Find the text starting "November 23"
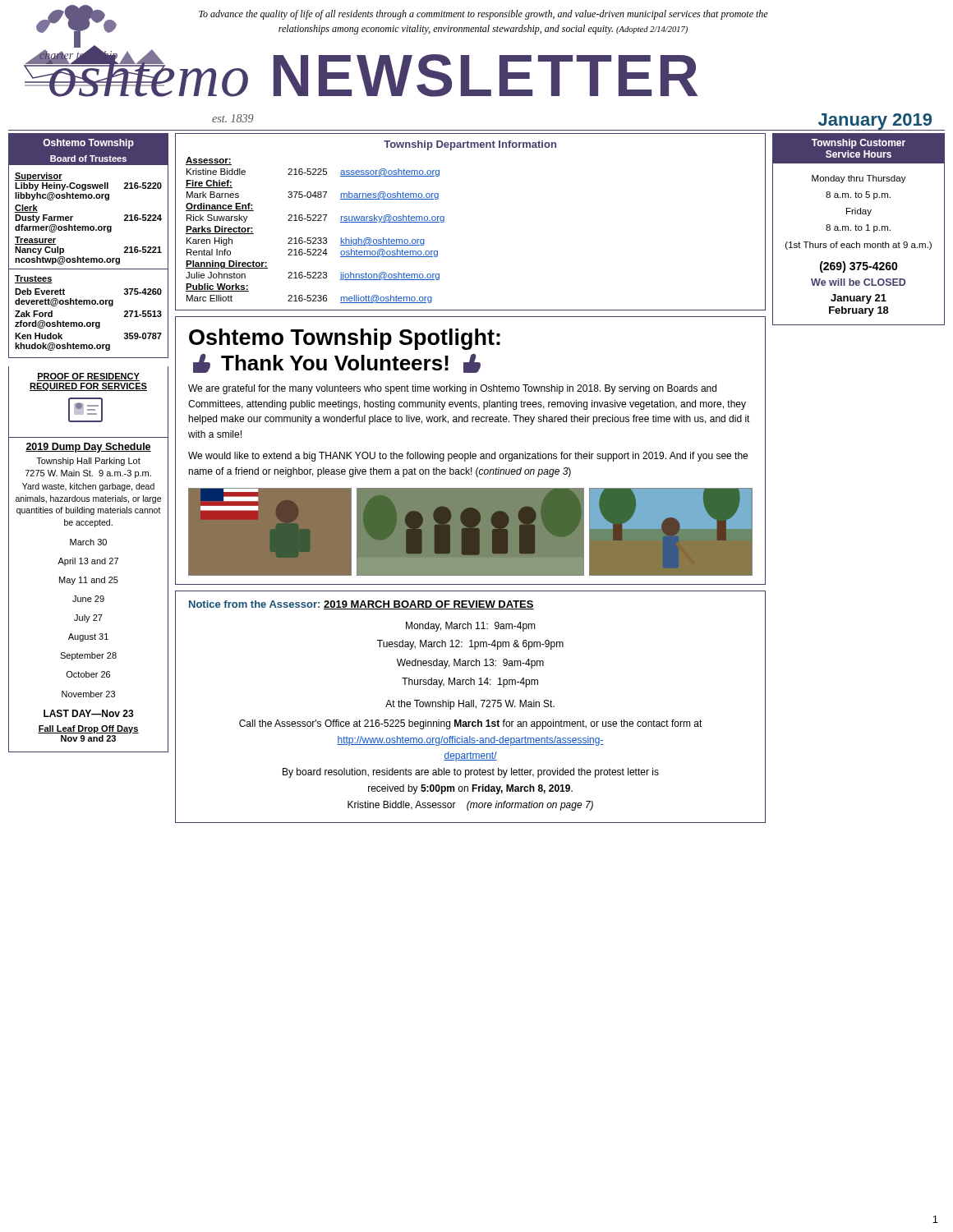953x1232 pixels. pos(88,694)
